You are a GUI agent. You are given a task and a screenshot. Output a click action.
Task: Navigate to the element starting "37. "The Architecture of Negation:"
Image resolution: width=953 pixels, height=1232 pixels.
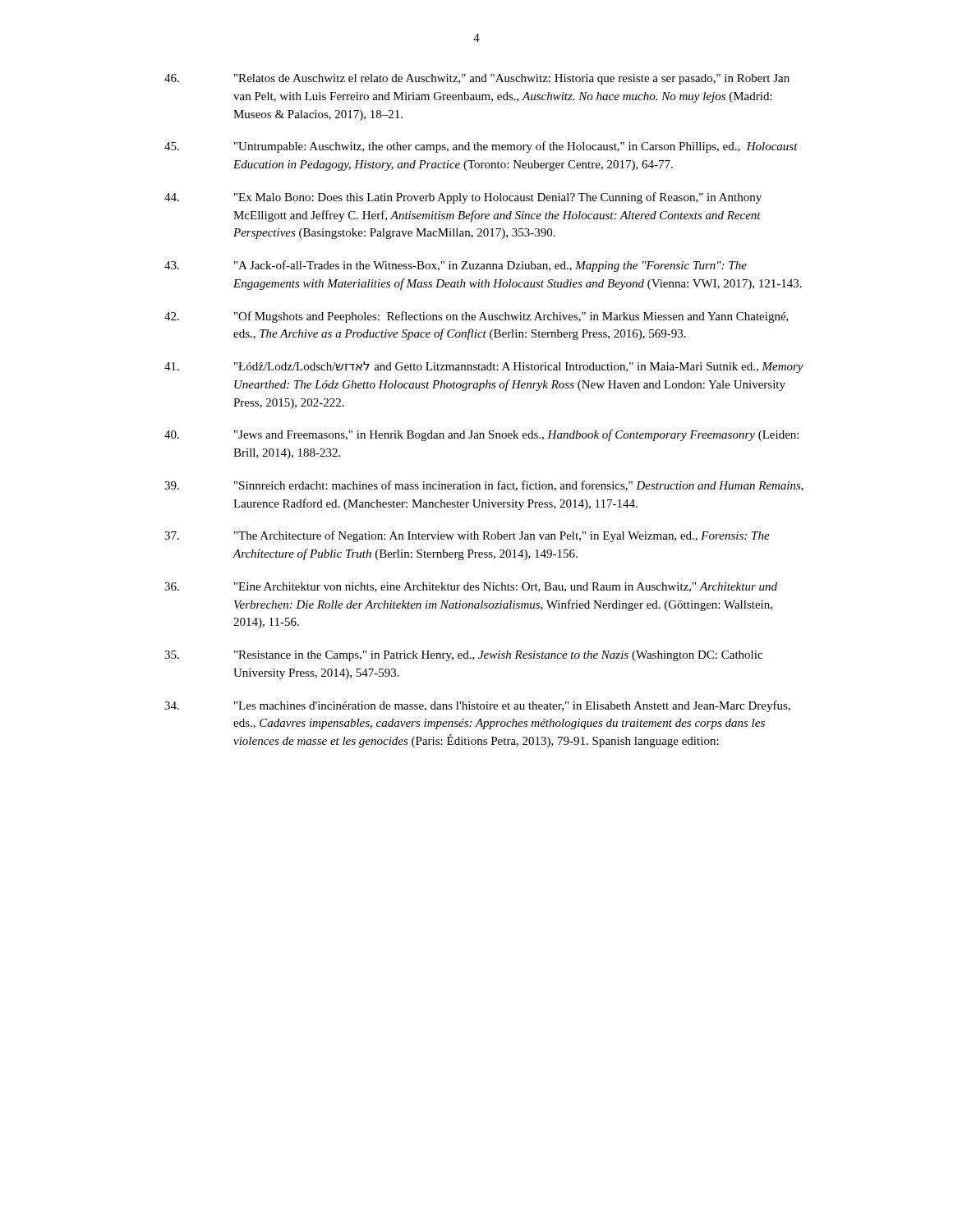pos(485,545)
